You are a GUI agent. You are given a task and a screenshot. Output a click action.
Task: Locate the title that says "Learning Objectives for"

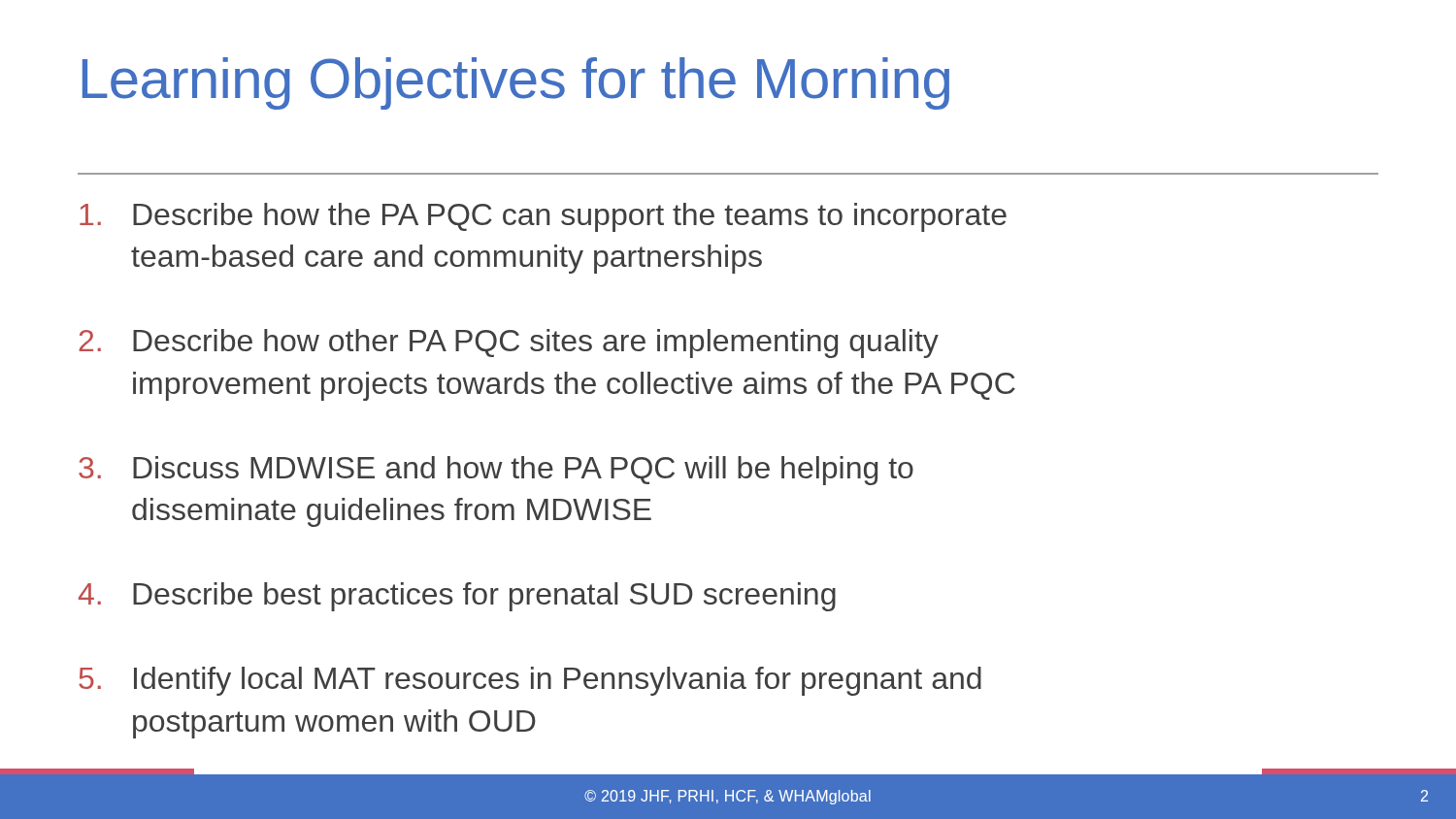coord(515,78)
